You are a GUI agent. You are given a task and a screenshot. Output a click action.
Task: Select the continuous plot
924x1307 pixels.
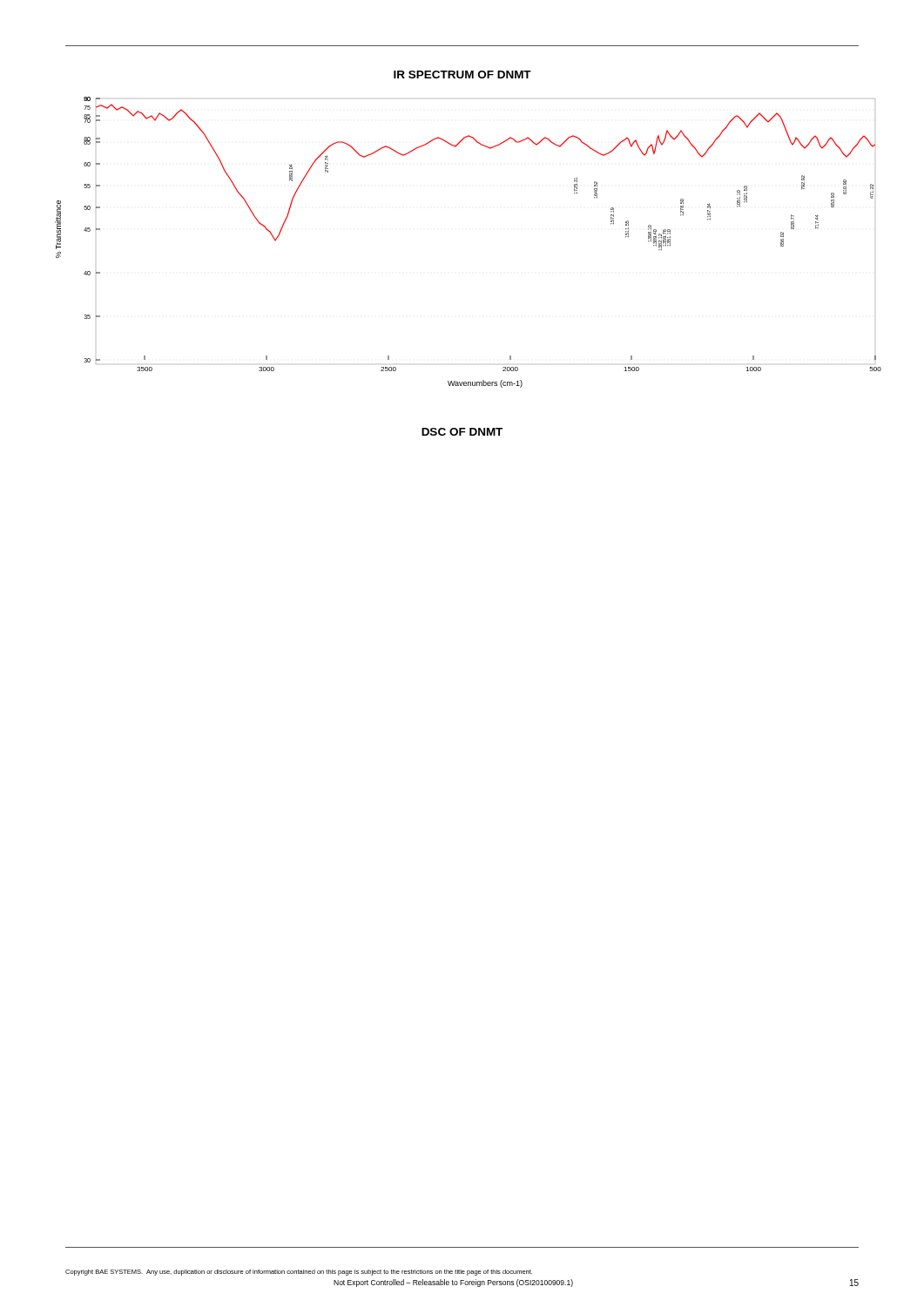click(x=466, y=246)
